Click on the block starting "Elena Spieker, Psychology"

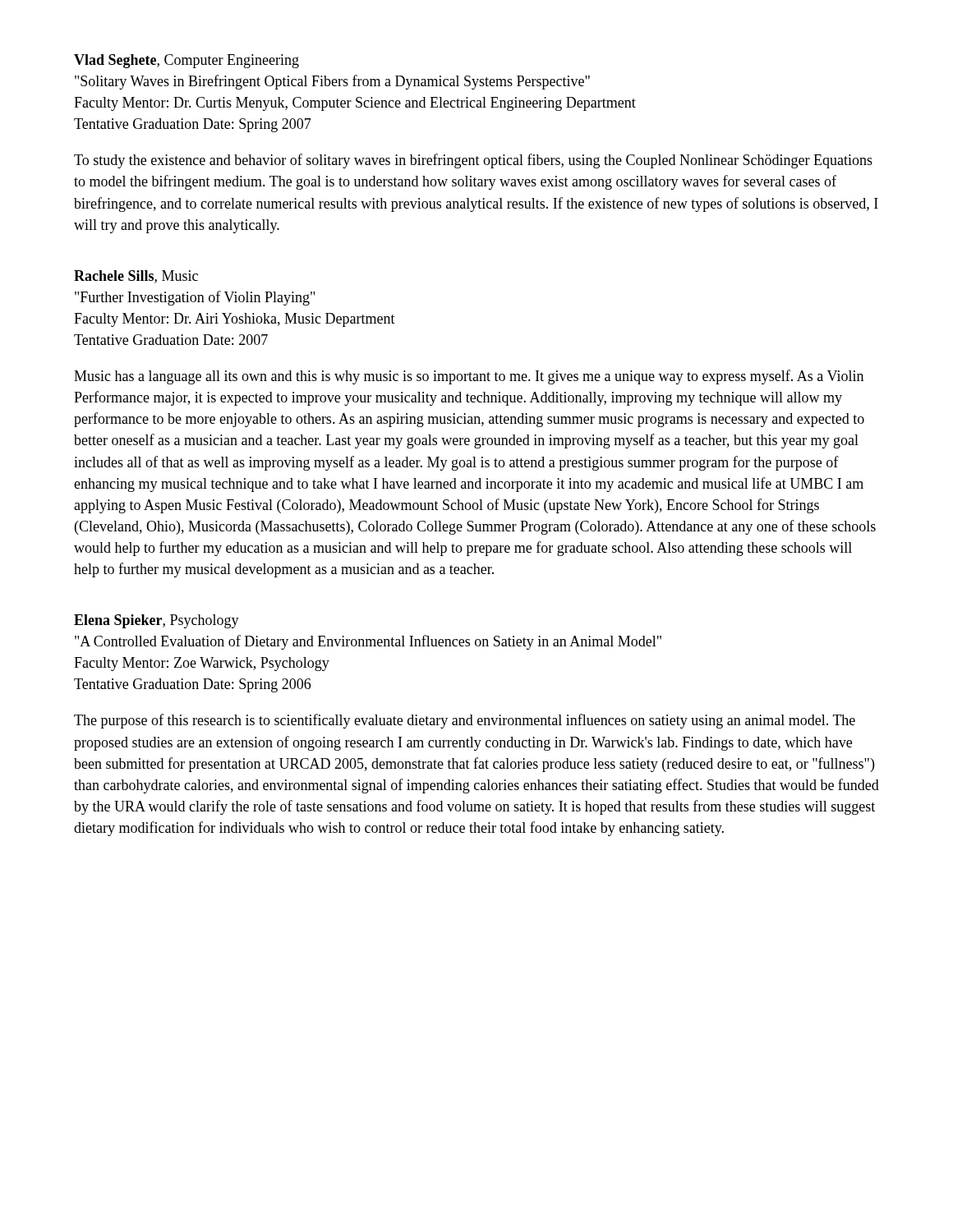tap(476, 652)
